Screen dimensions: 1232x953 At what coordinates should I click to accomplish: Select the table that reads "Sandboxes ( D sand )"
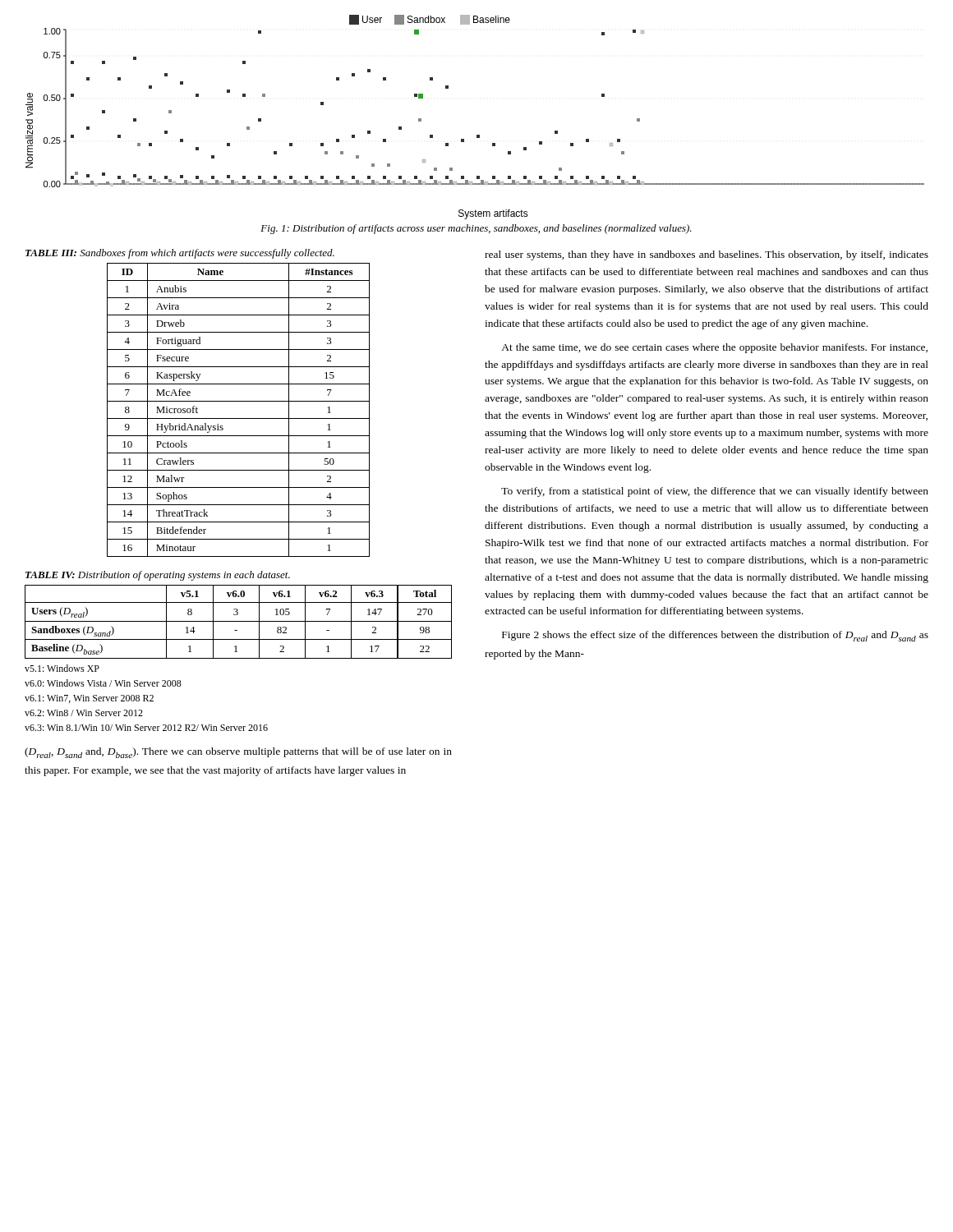point(238,652)
